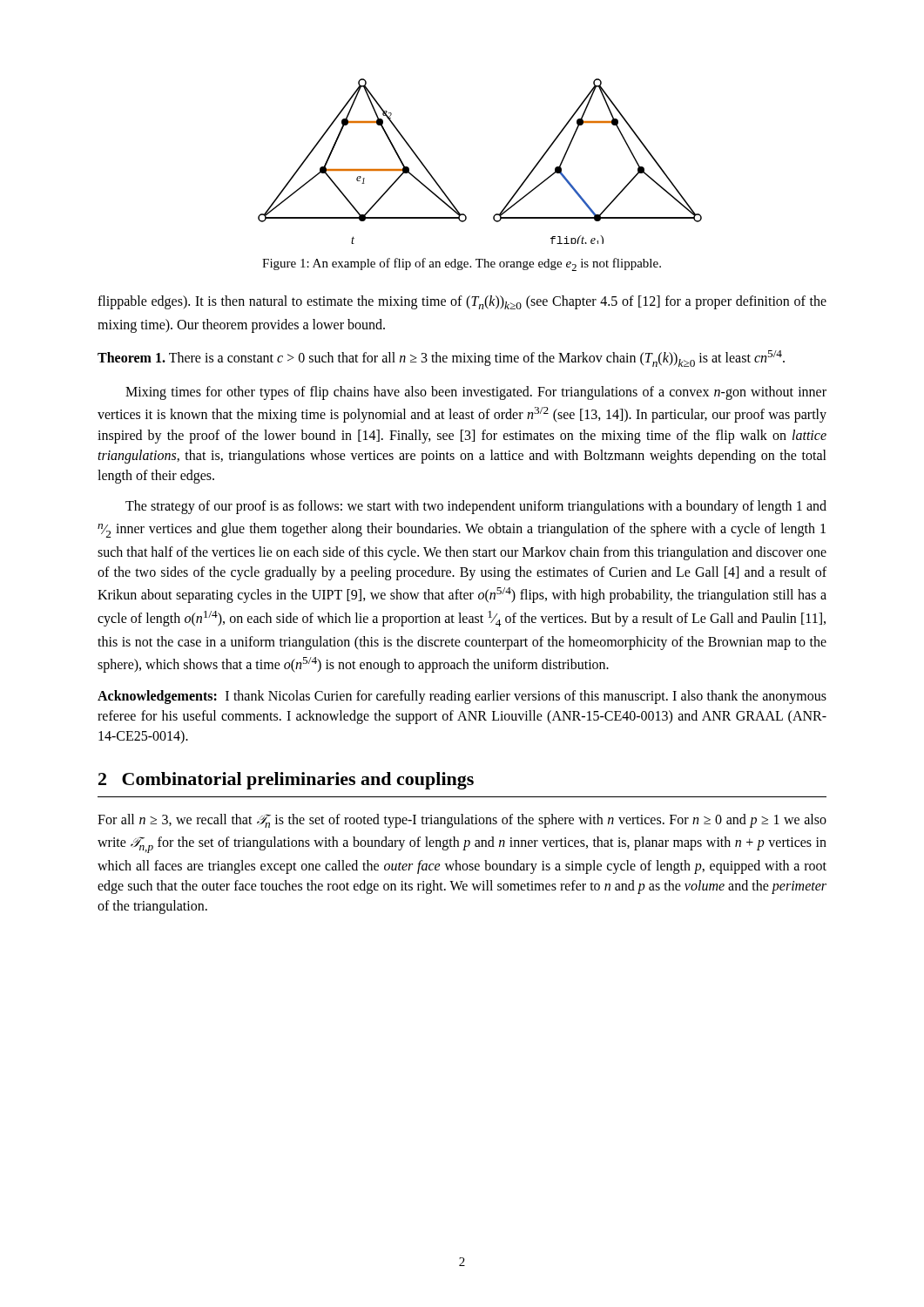This screenshot has width=924, height=1307.
Task: Point to the region starting "Acknowledgements: I thank Nicolas Curien"
Action: pos(462,716)
